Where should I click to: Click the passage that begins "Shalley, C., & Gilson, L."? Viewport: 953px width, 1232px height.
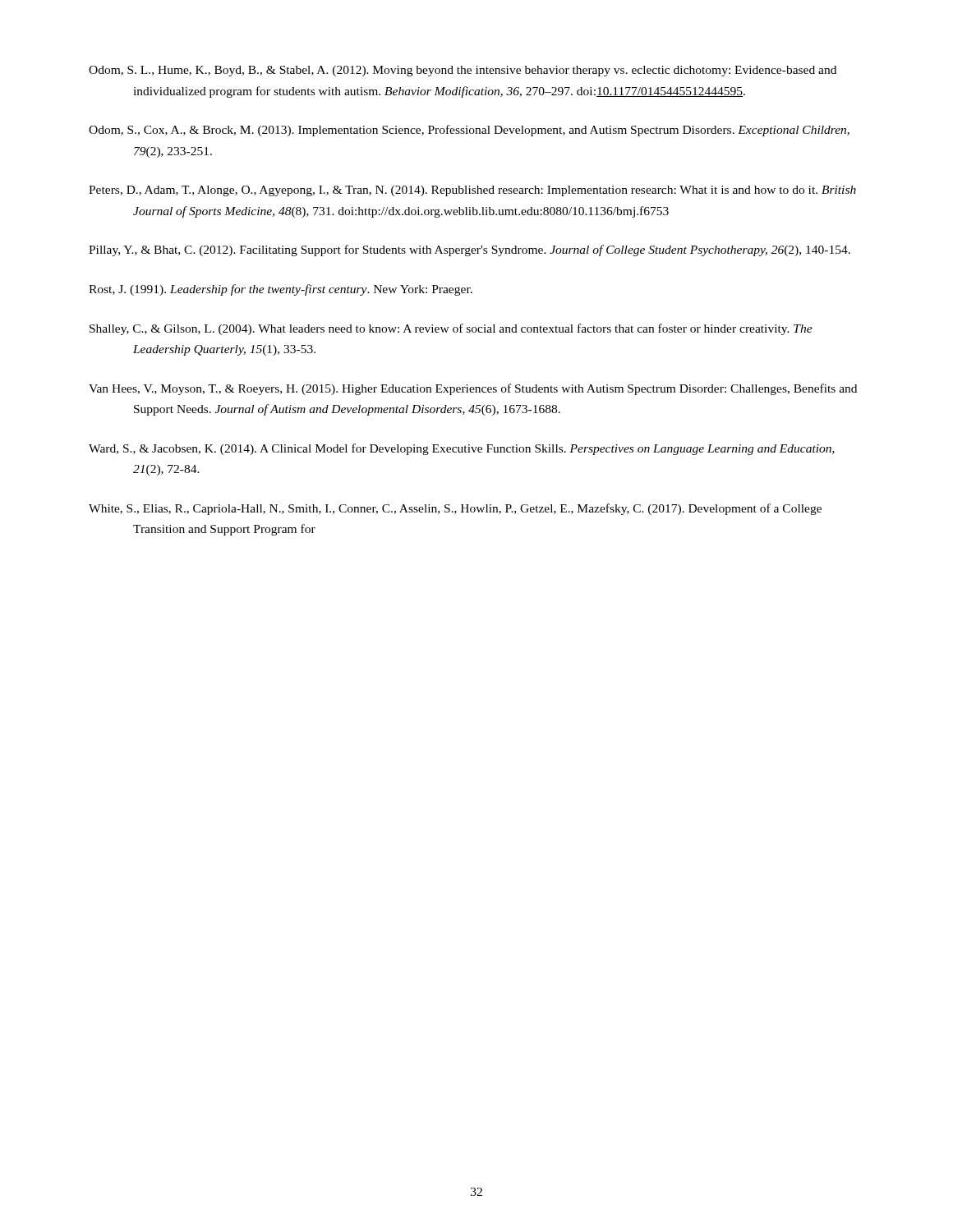(450, 338)
